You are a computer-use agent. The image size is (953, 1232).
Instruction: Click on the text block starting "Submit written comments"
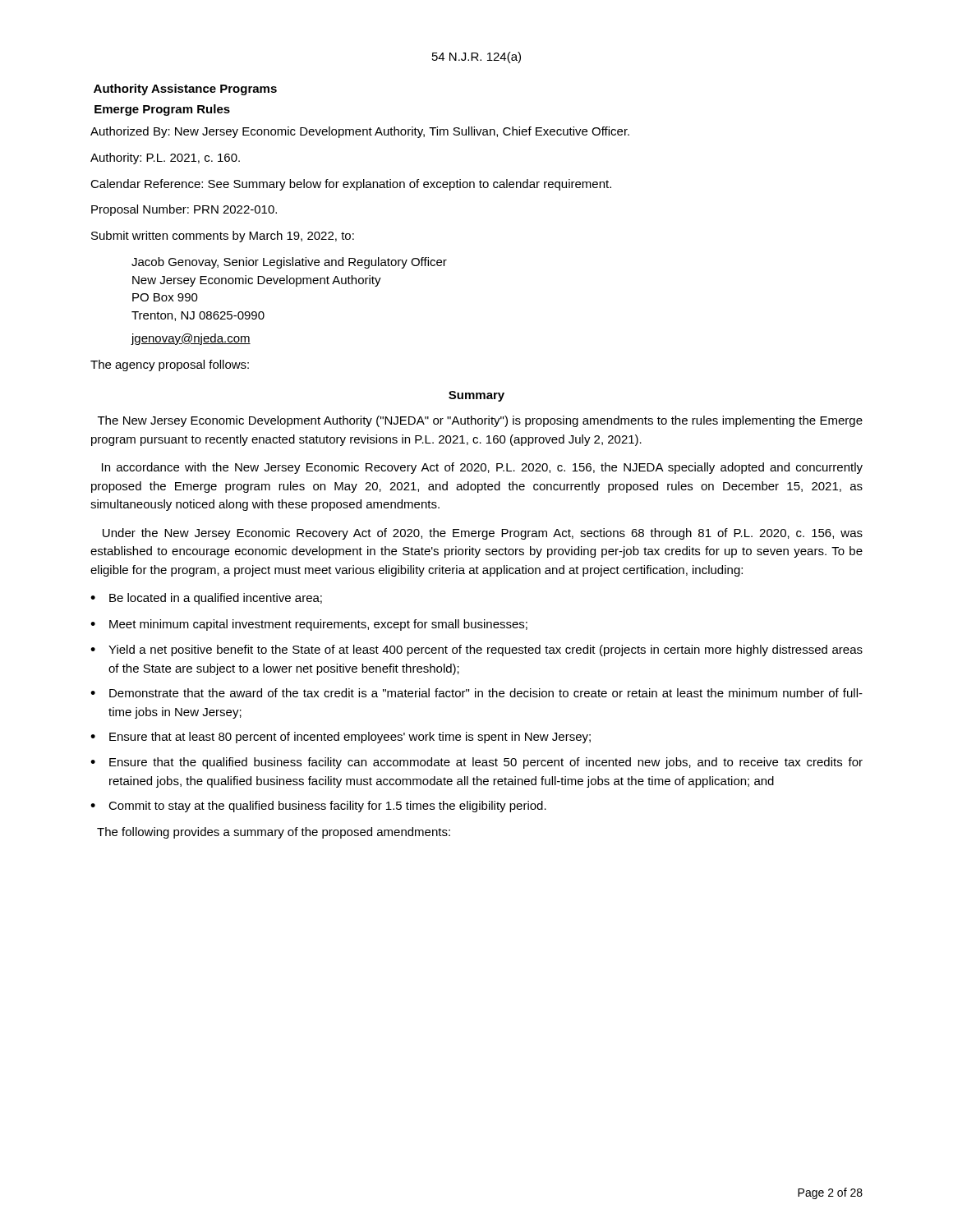(x=223, y=235)
